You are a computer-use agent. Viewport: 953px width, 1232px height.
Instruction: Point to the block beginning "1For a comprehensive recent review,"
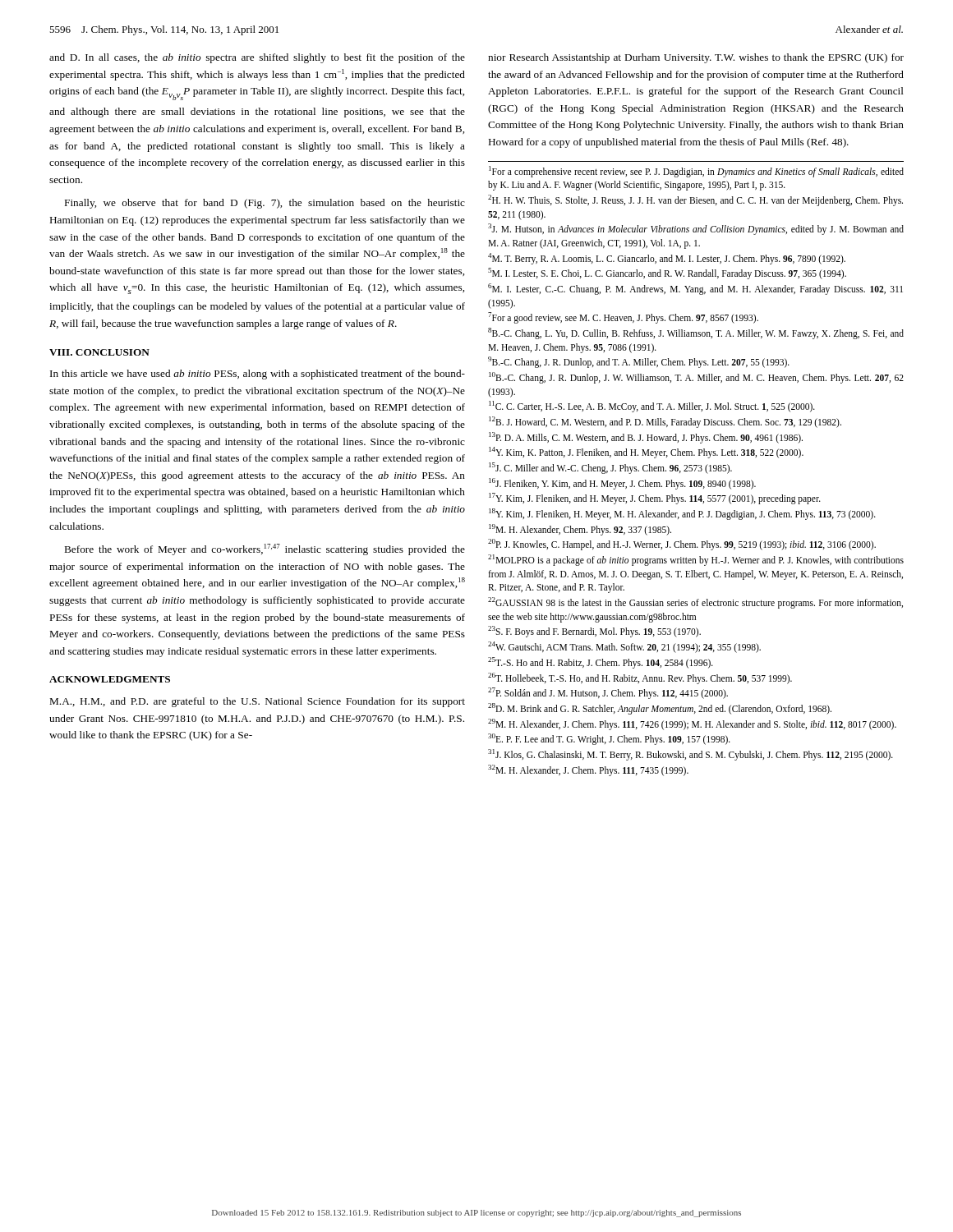coord(696,177)
